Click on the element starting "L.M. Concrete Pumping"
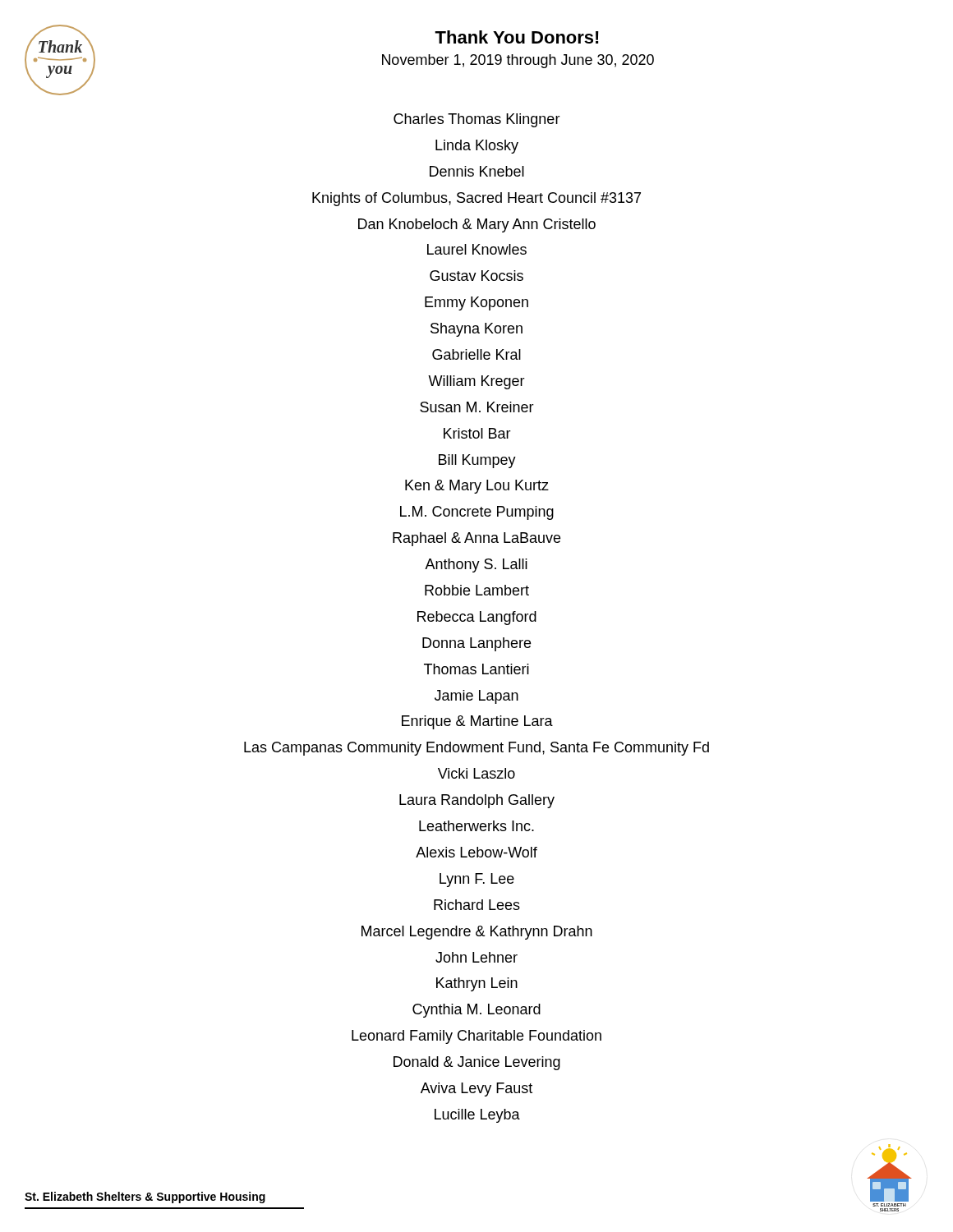This screenshot has width=953, height=1232. click(476, 513)
